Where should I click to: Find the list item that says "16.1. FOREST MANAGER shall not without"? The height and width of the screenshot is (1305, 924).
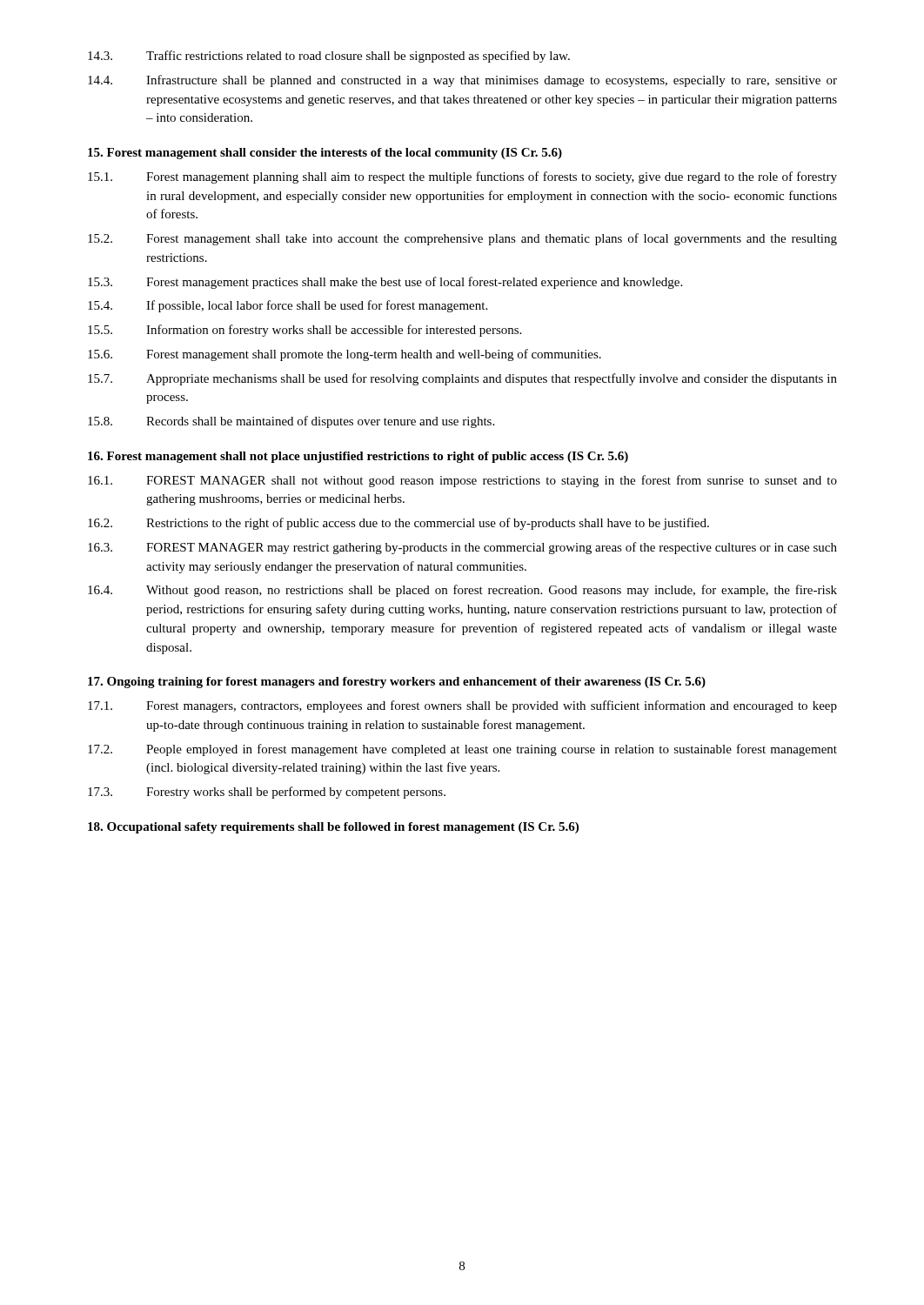click(462, 490)
